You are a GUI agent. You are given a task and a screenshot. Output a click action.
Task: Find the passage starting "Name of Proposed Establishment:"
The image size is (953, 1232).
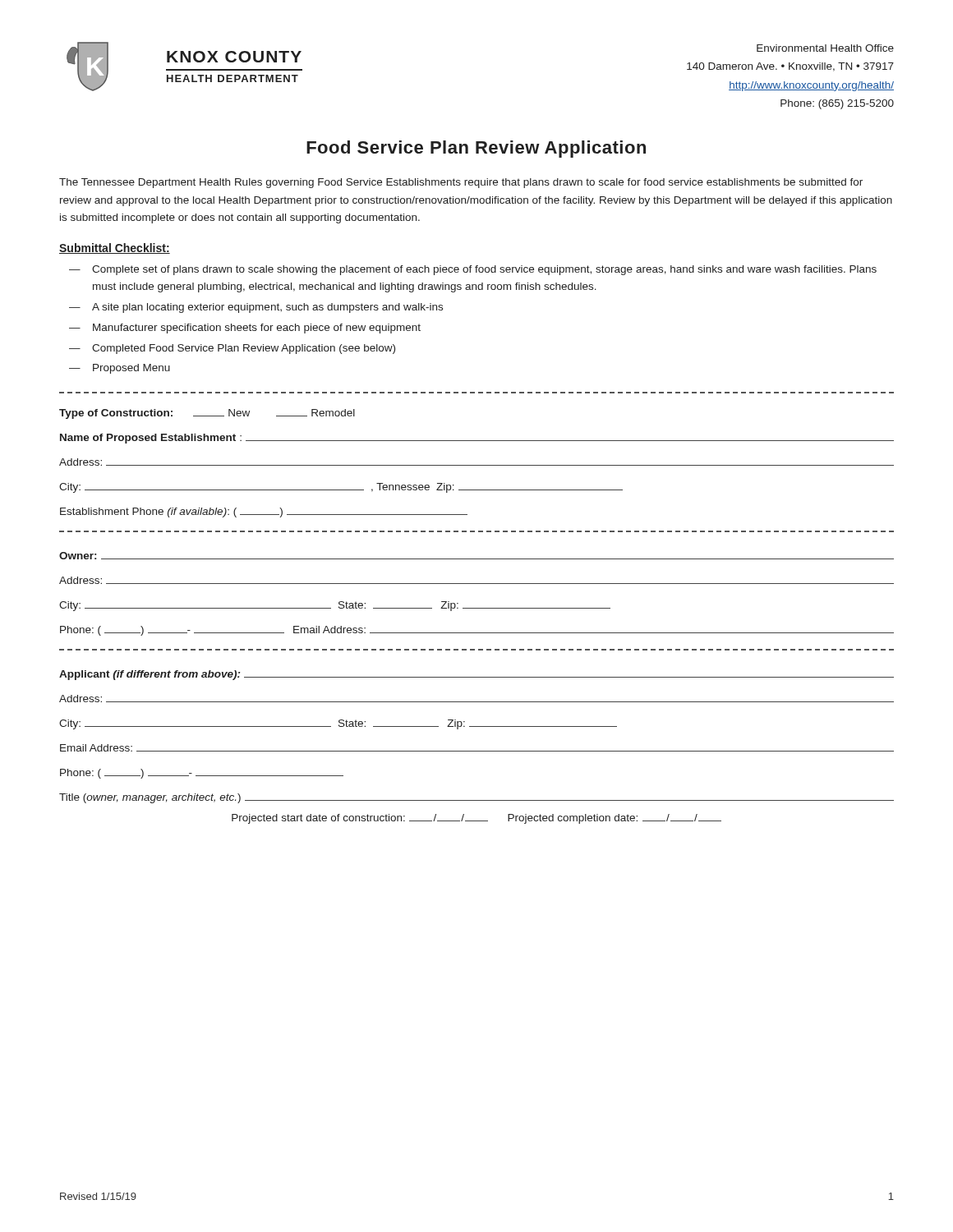click(x=476, y=436)
